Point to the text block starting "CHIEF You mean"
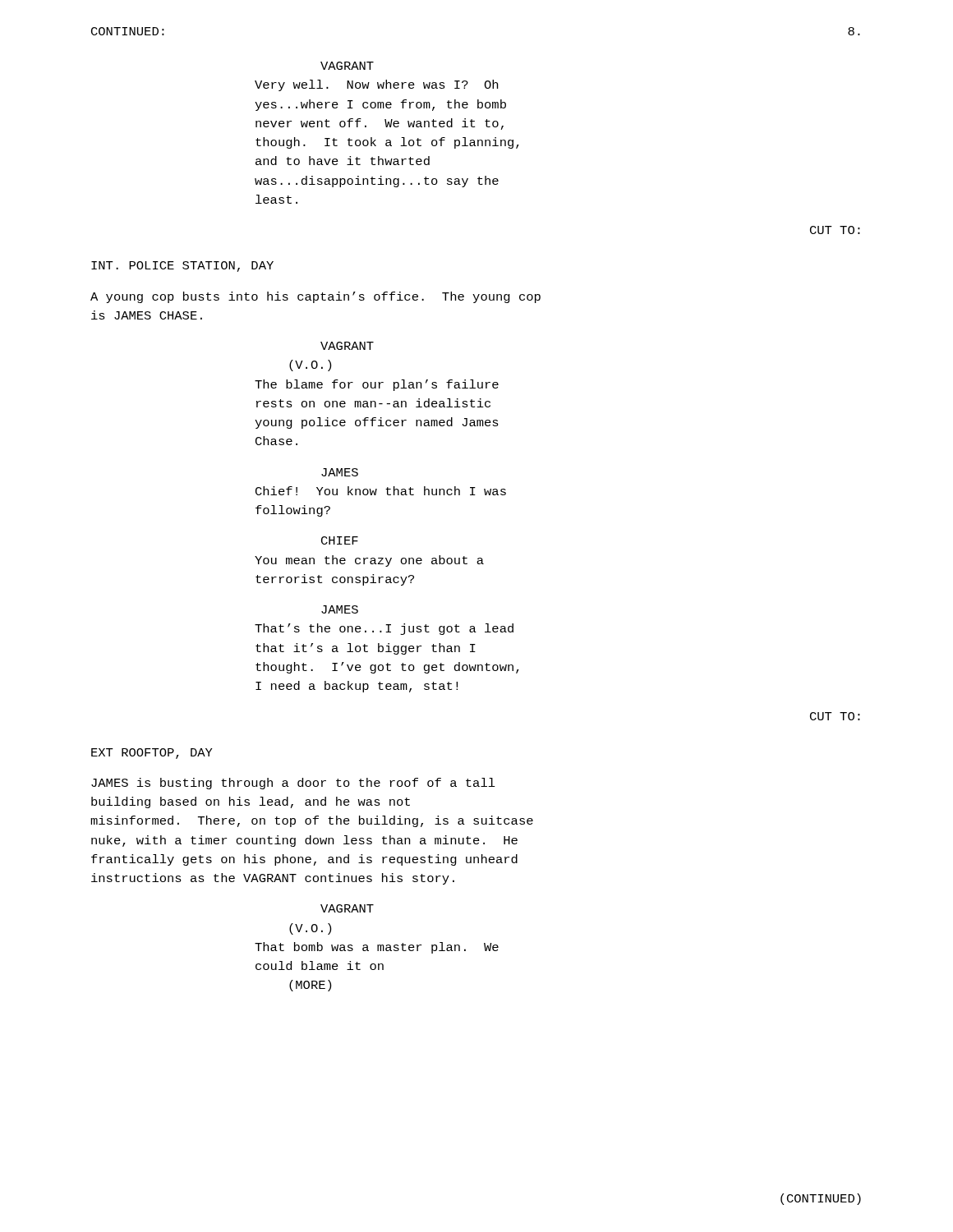The image size is (953, 1232). (x=340, y=540)
